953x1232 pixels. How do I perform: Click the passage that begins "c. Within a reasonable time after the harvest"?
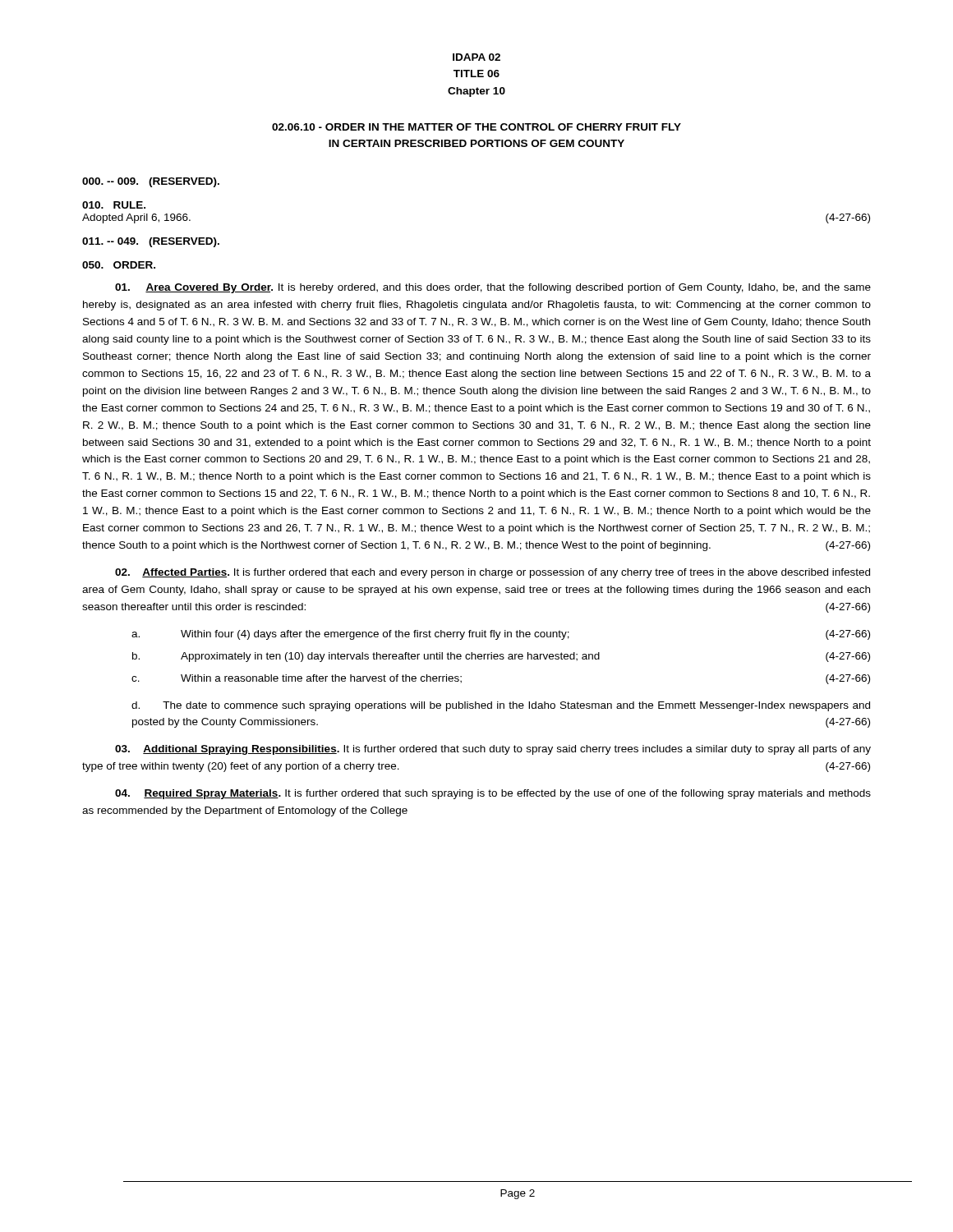tap(133, 679)
